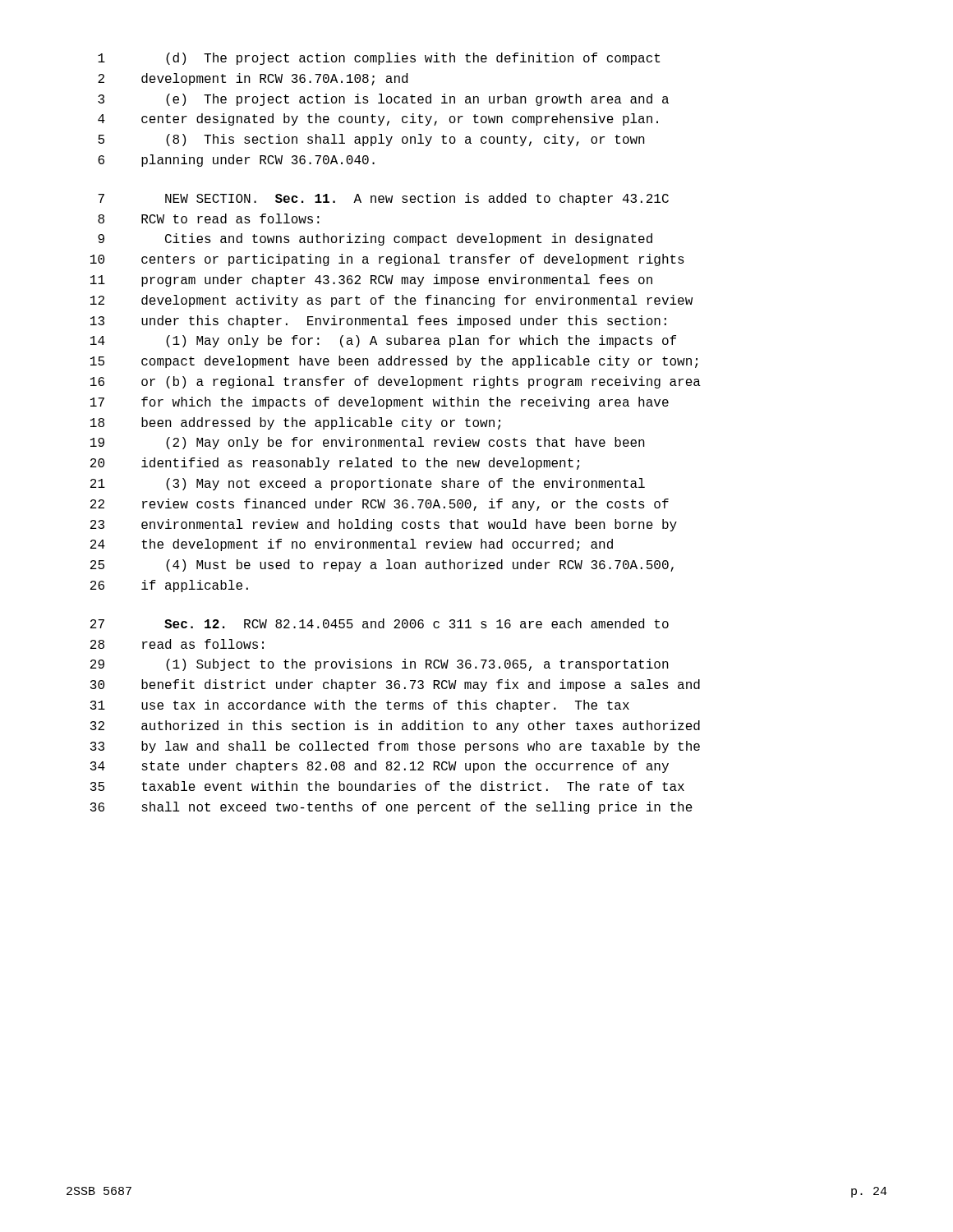Find the list item containing "21 (3) May not exceed a proportionate share"
This screenshot has width=953, height=1232.
pyautogui.click(x=476, y=515)
